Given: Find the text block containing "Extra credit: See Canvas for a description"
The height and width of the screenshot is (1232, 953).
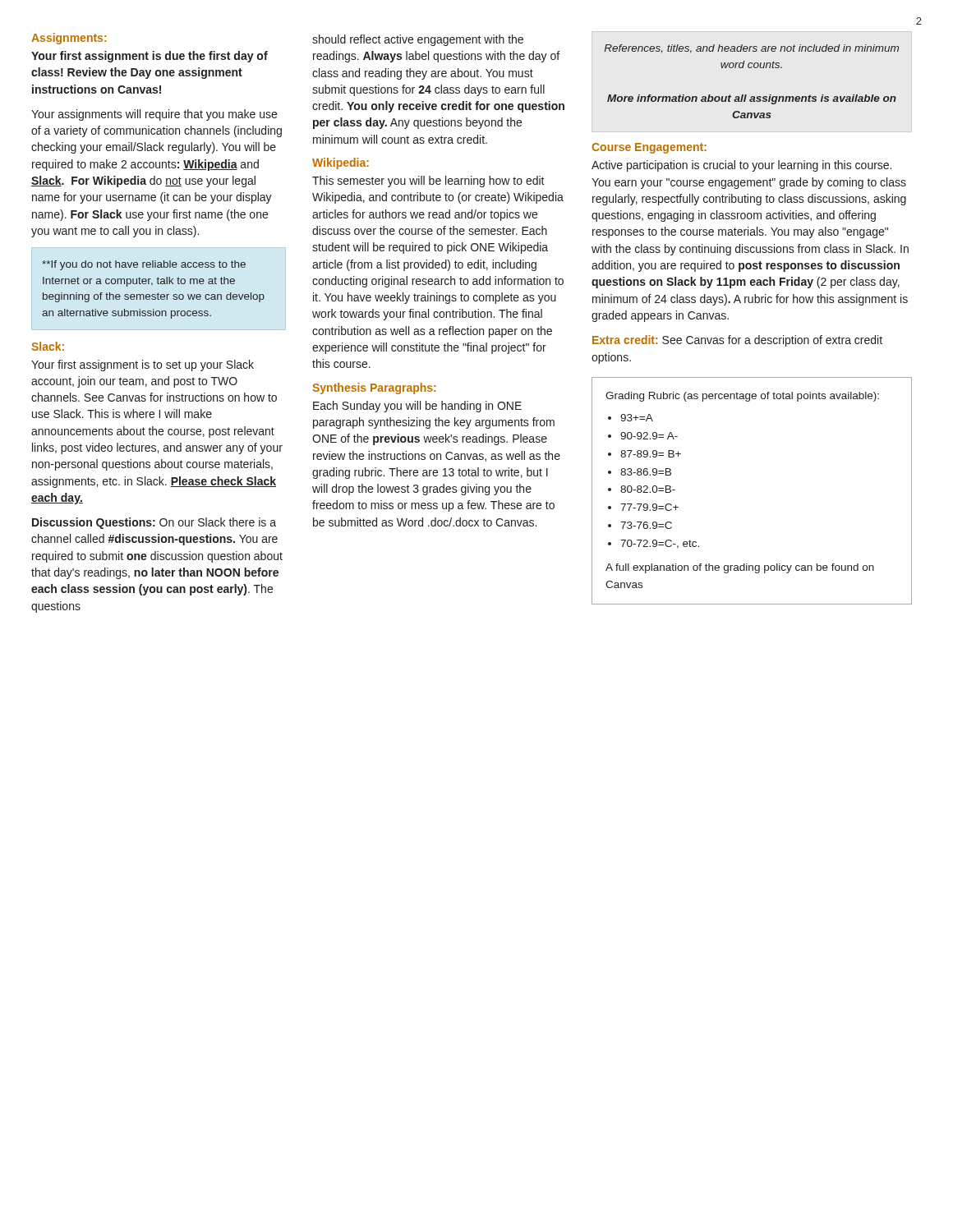Looking at the screenshot, I should [x=752, y=349].
